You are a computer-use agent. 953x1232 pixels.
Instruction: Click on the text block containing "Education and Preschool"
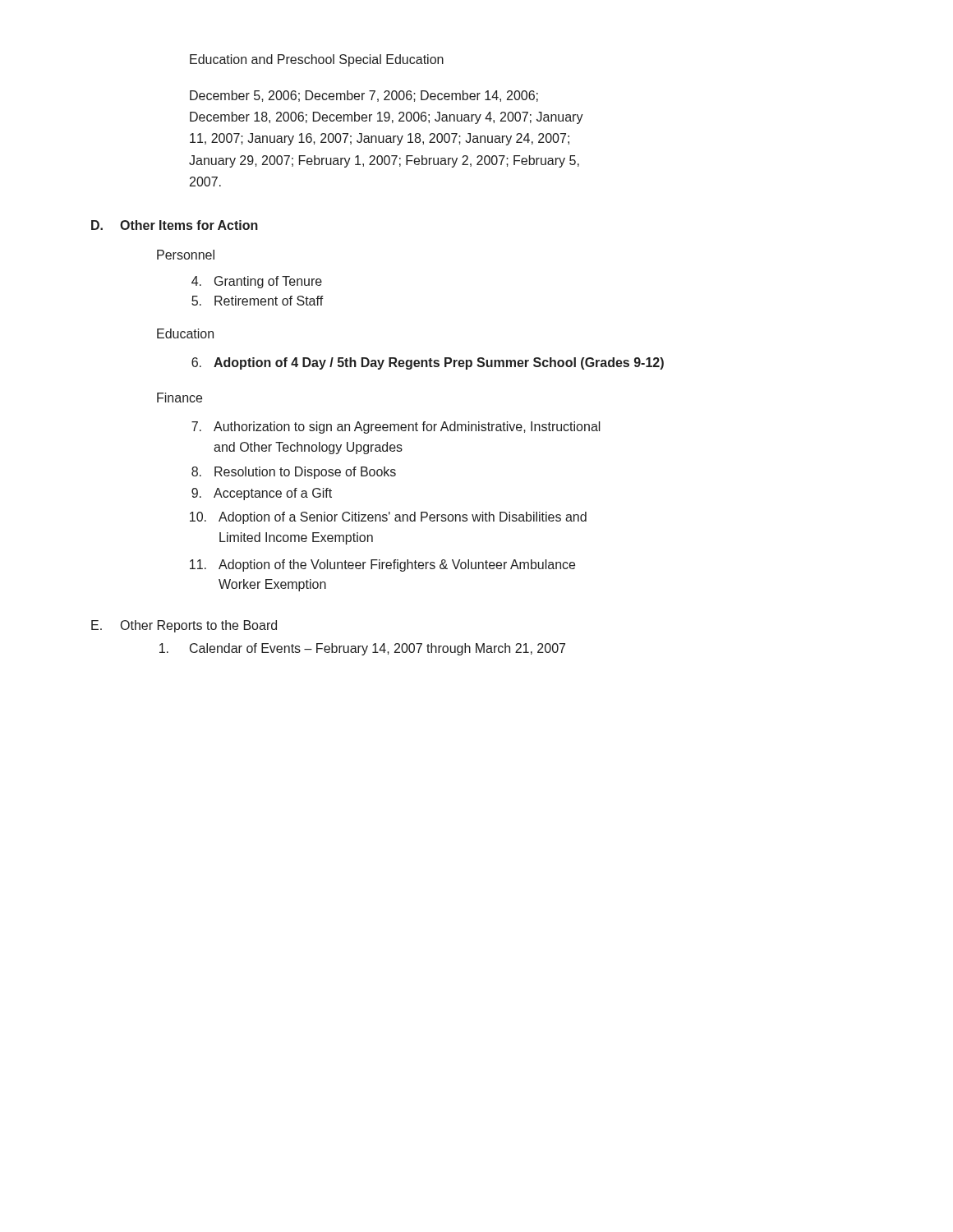[316, 60]
